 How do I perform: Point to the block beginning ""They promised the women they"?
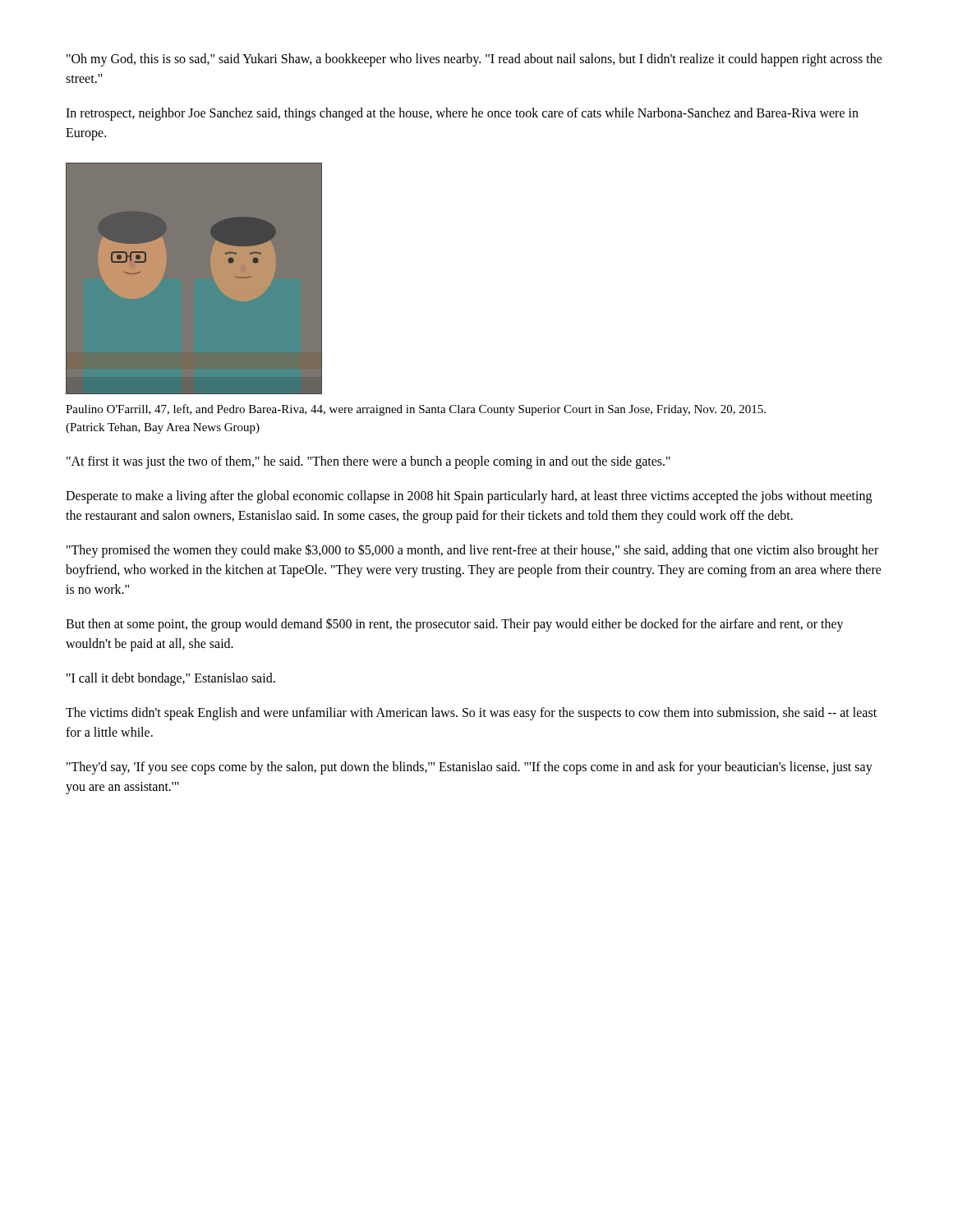pyautogui.click(x=474, y=569)
